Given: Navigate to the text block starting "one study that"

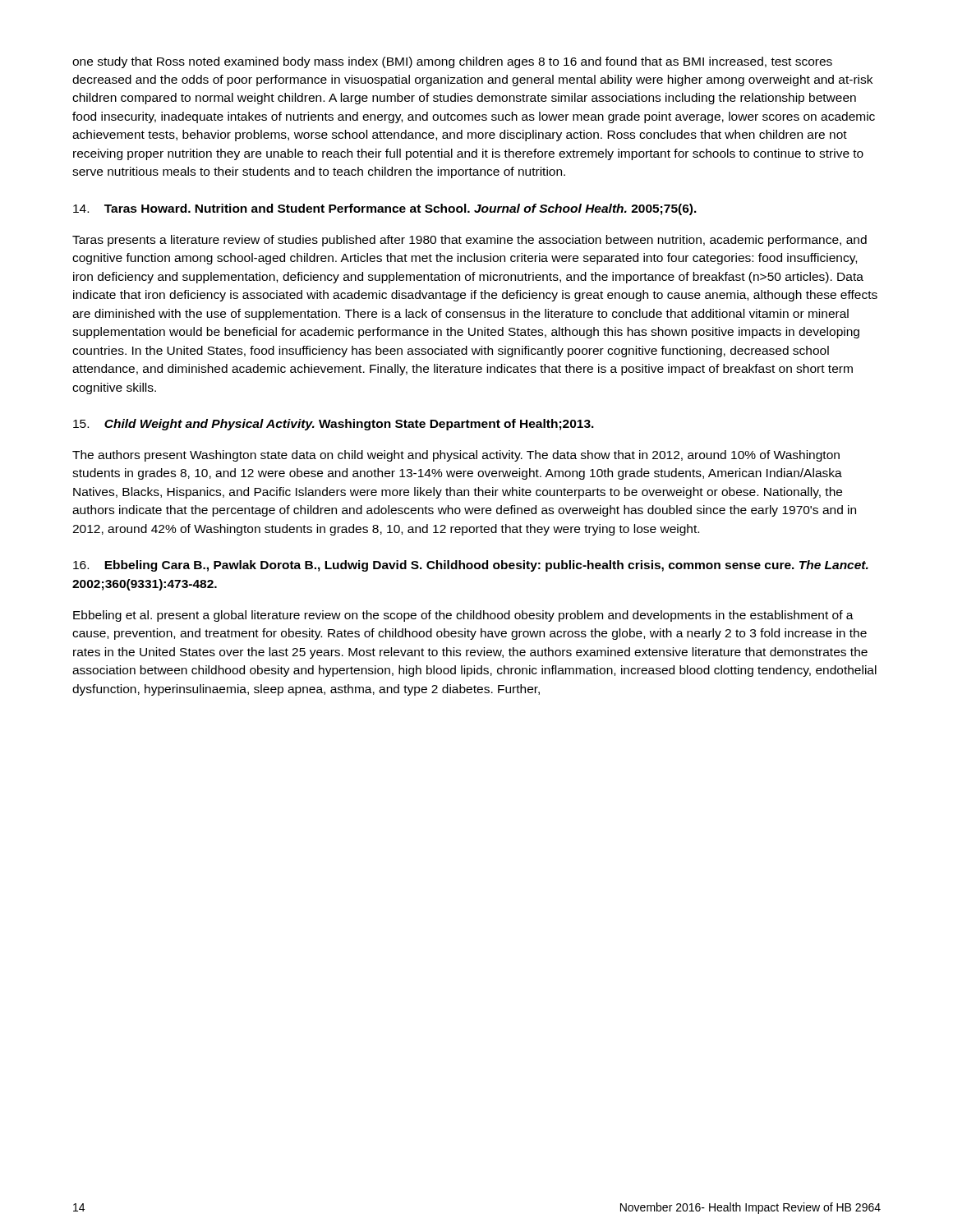Looking at the screenshot, I should pos(476,117).
